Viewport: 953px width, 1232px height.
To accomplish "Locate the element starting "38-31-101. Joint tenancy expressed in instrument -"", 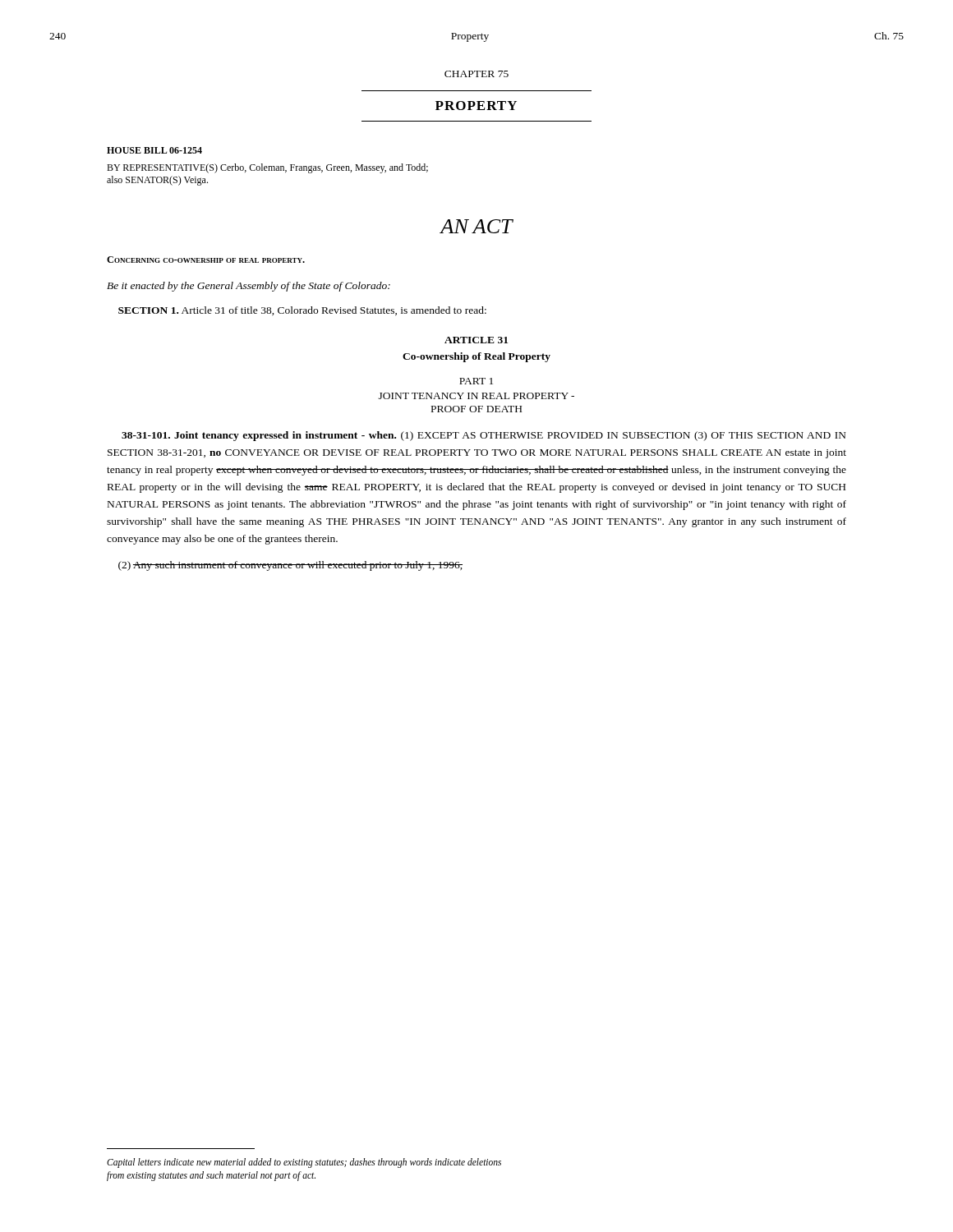I will 476,486.
